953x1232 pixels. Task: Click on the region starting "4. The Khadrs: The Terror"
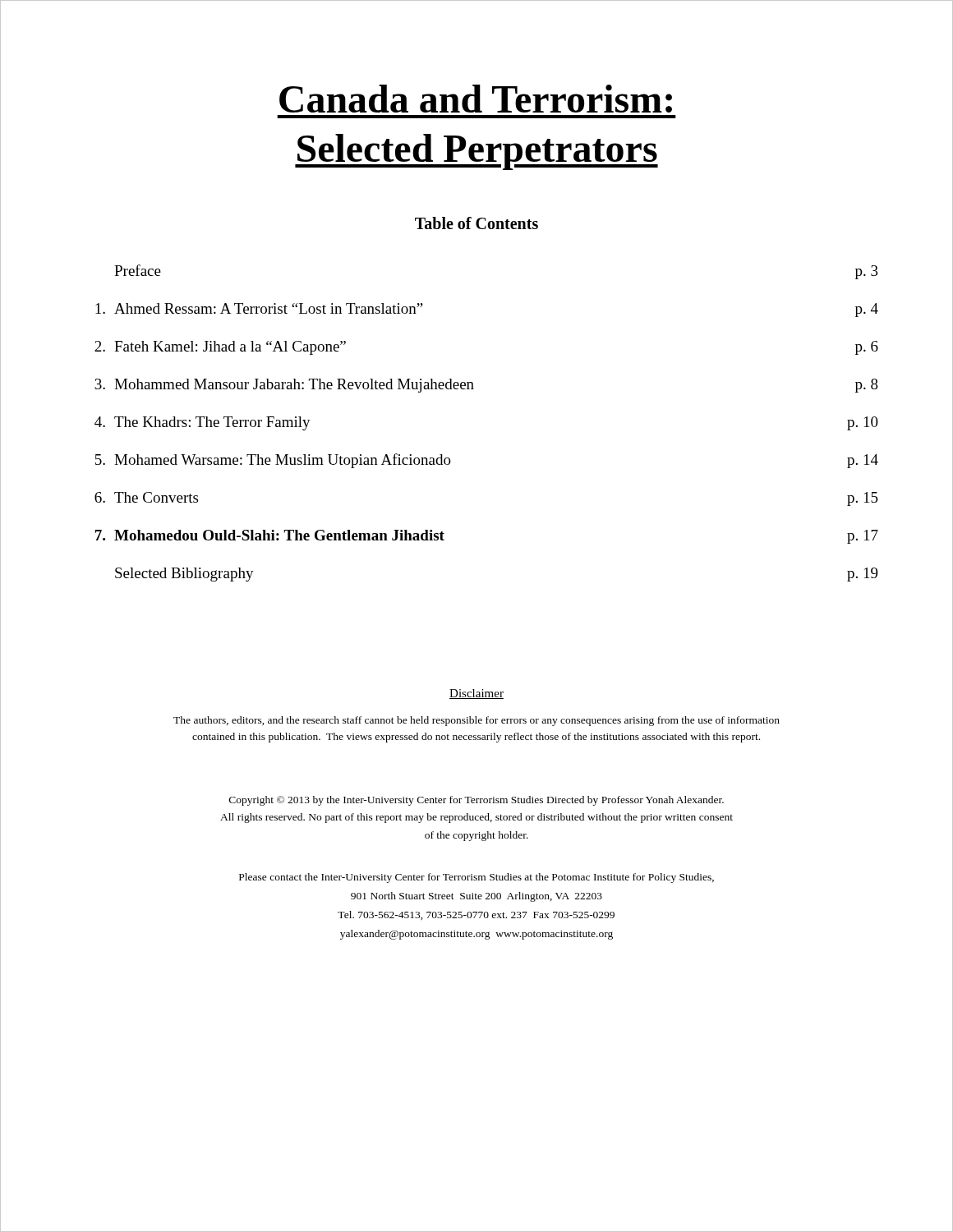207,423
